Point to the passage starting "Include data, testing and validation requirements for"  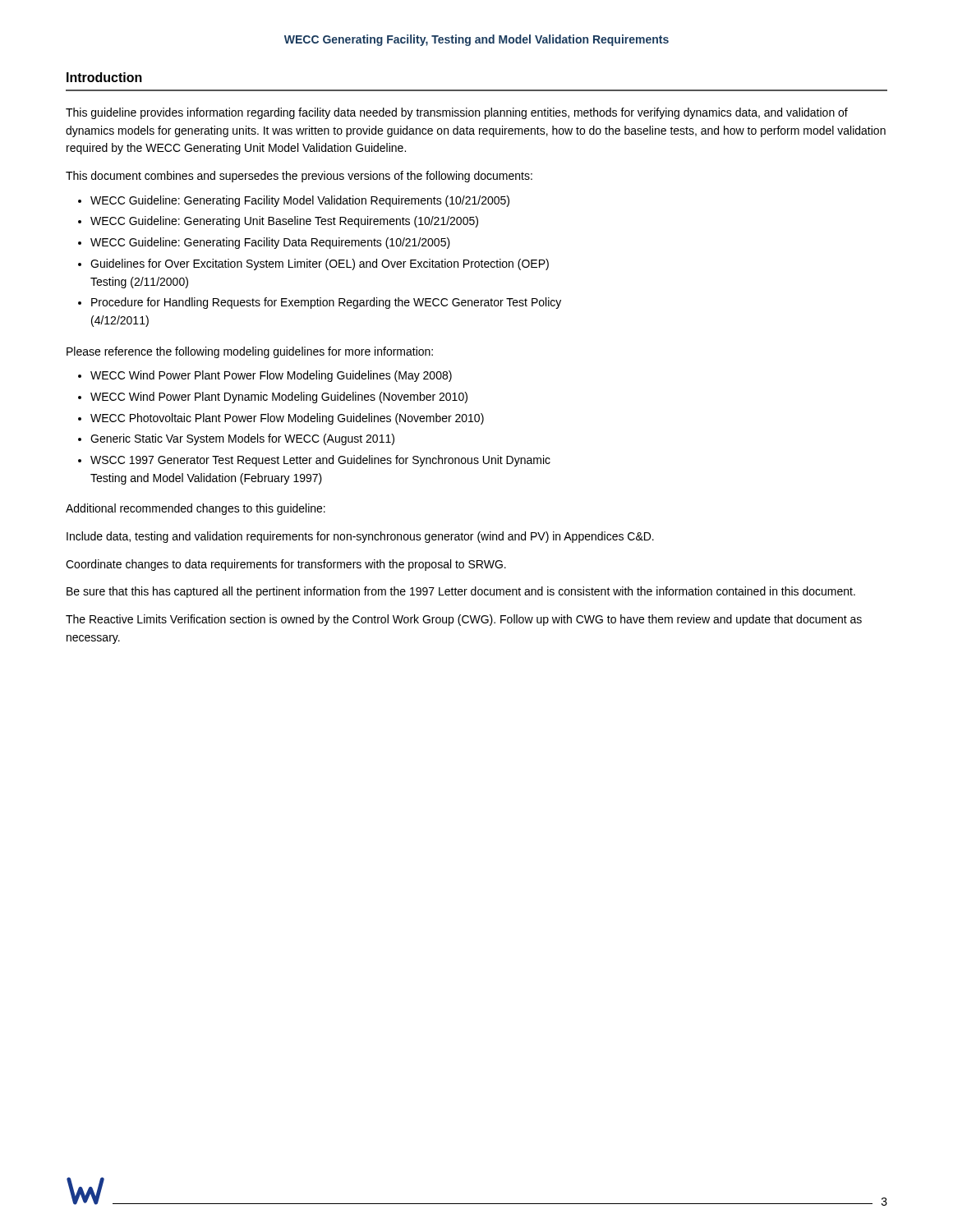360,536
